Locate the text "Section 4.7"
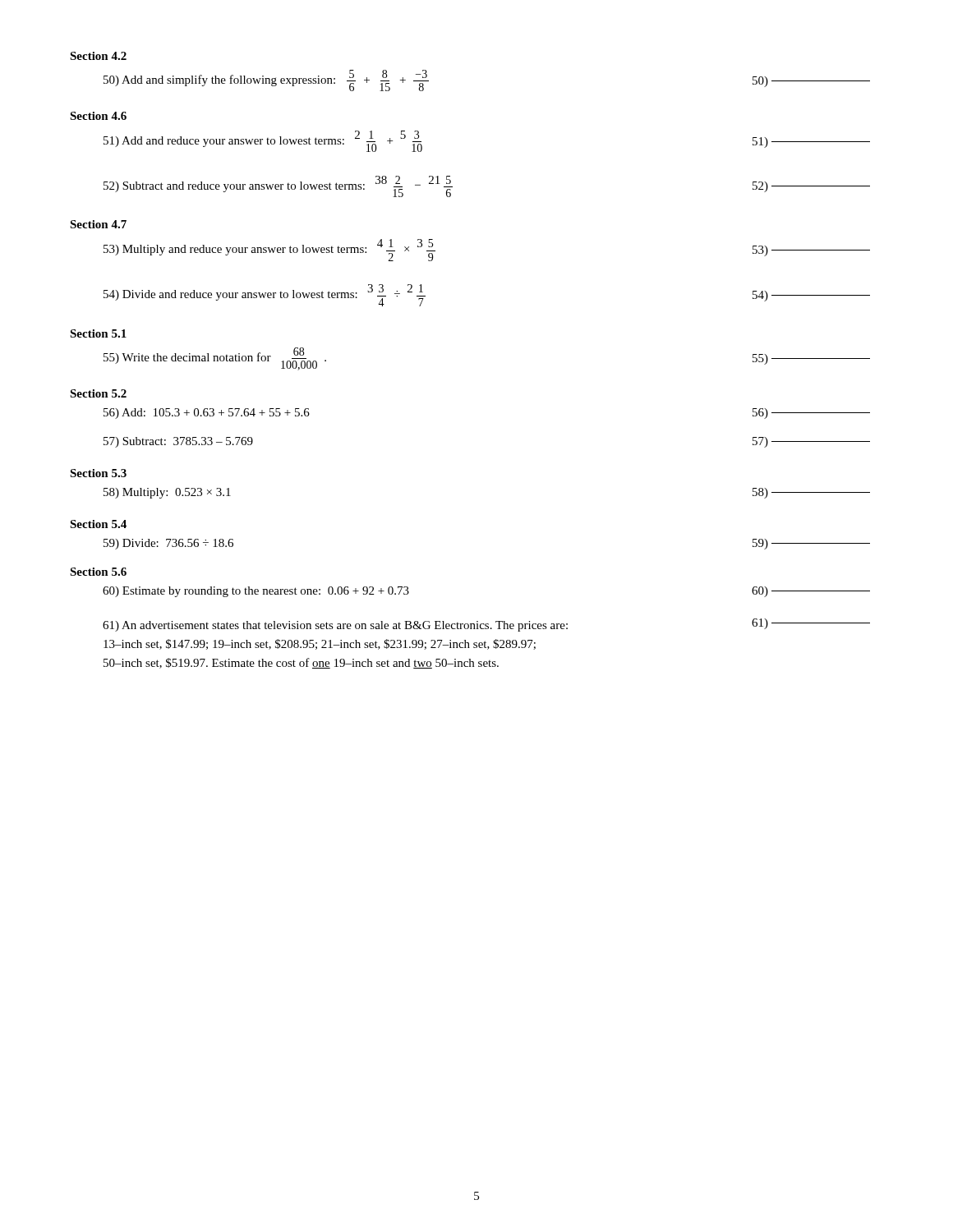The image size is (953, 1232). pyautogui.click(x=98, y=225)
